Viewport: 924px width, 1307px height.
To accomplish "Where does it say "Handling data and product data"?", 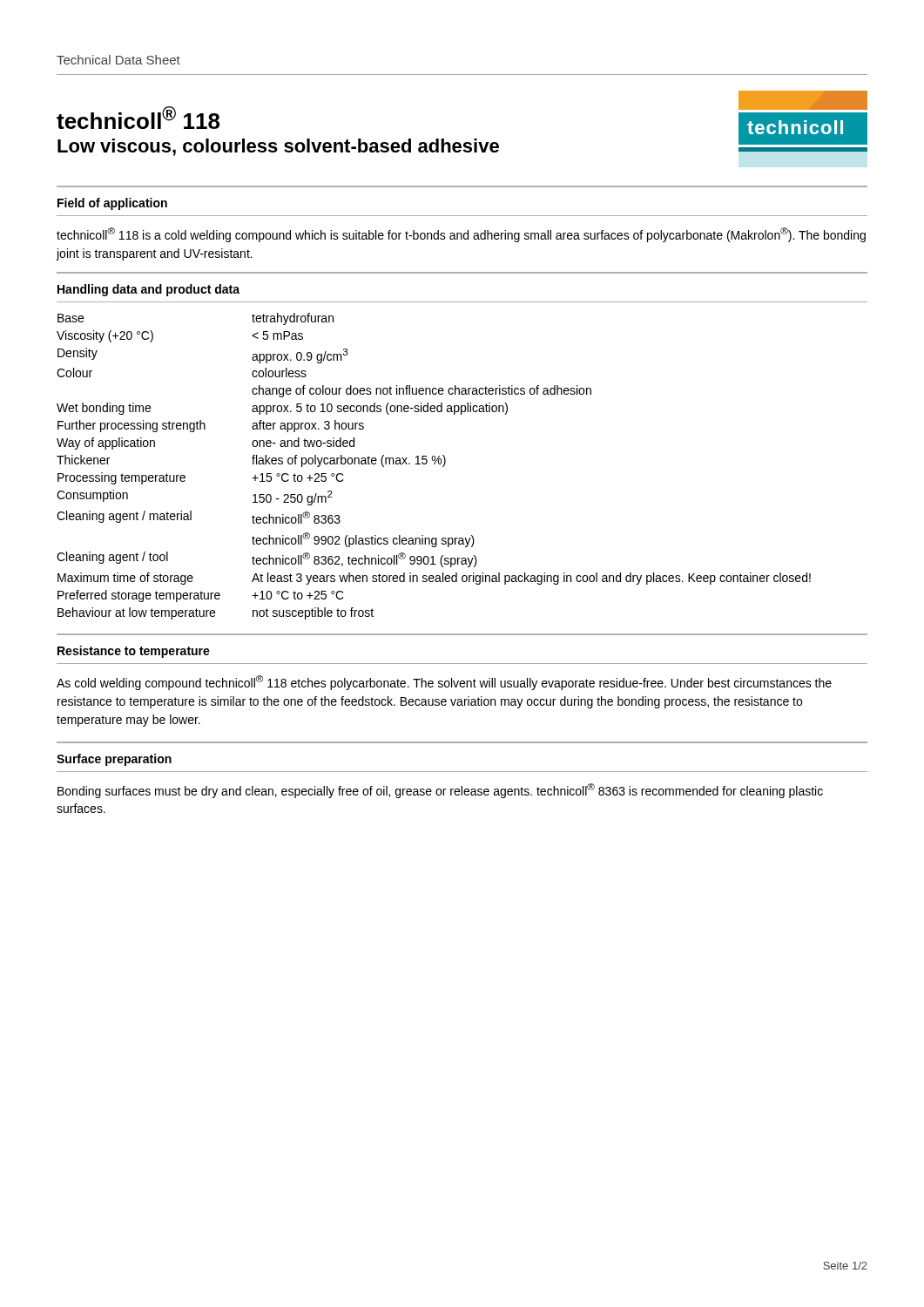I will coord(148,290).
